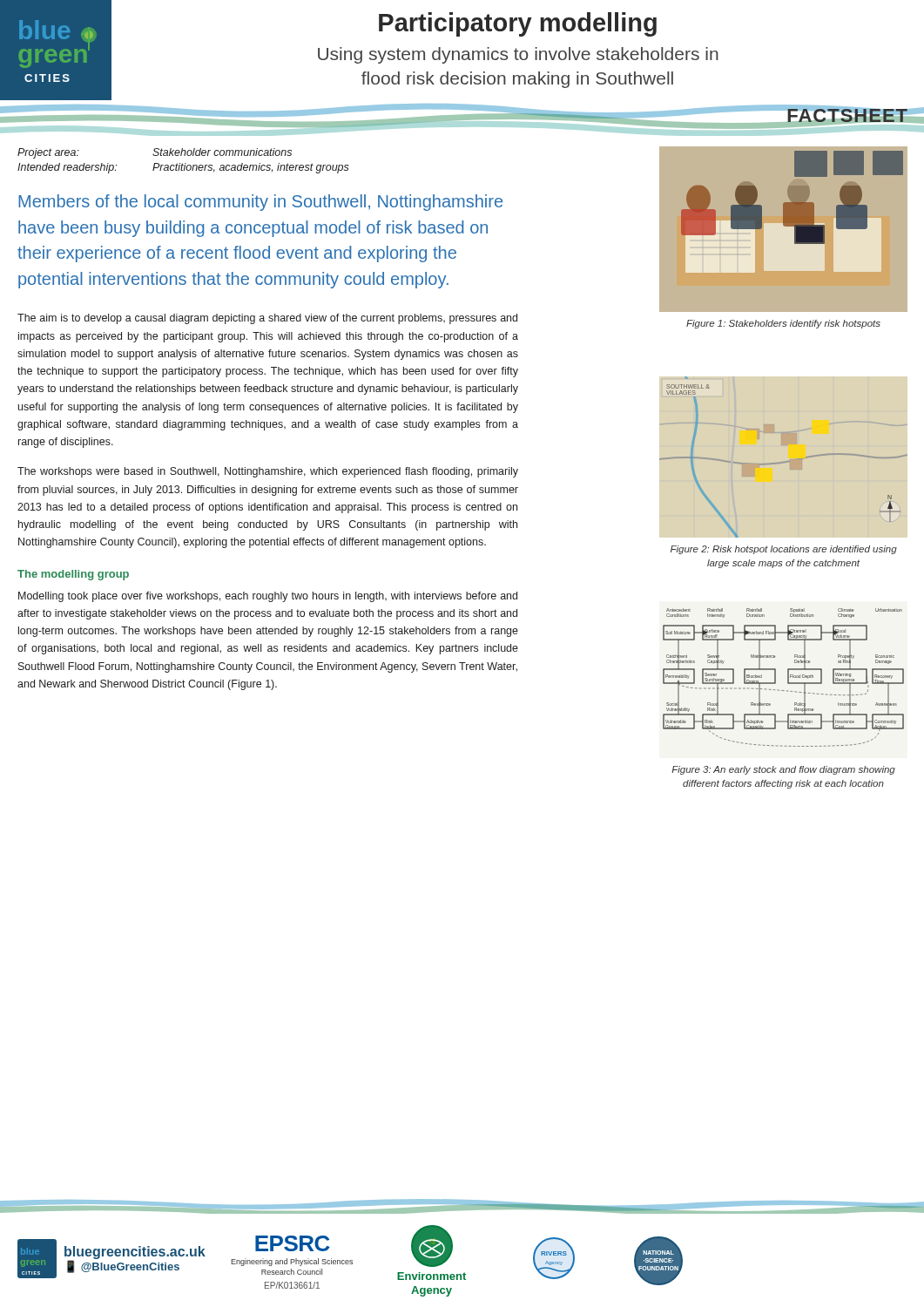
Task: Find the caption that says "Figure 3: An"
Action: pyautogui.click(x=783, y=776)
